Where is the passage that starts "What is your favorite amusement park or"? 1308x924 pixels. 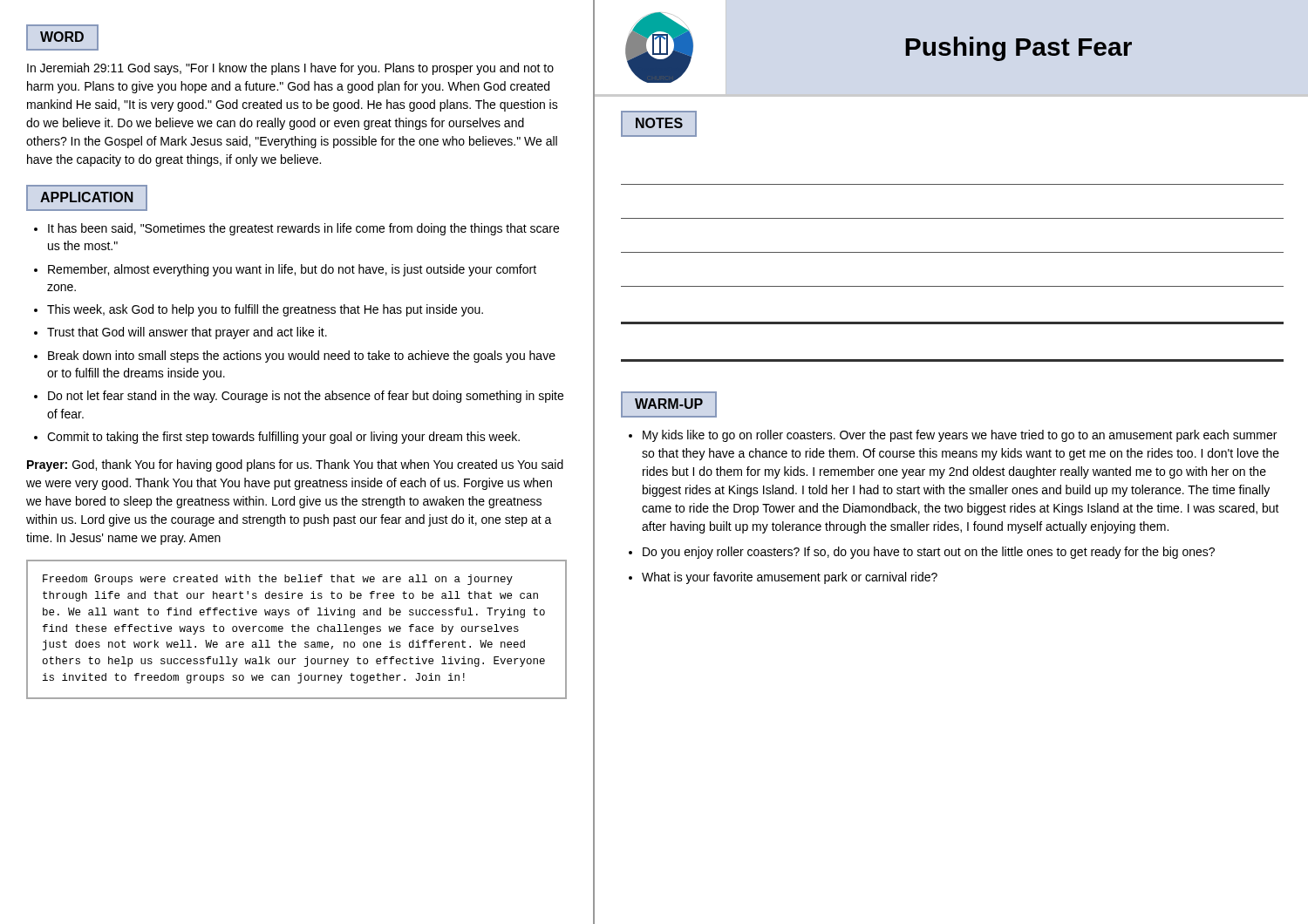coord(790,577)
